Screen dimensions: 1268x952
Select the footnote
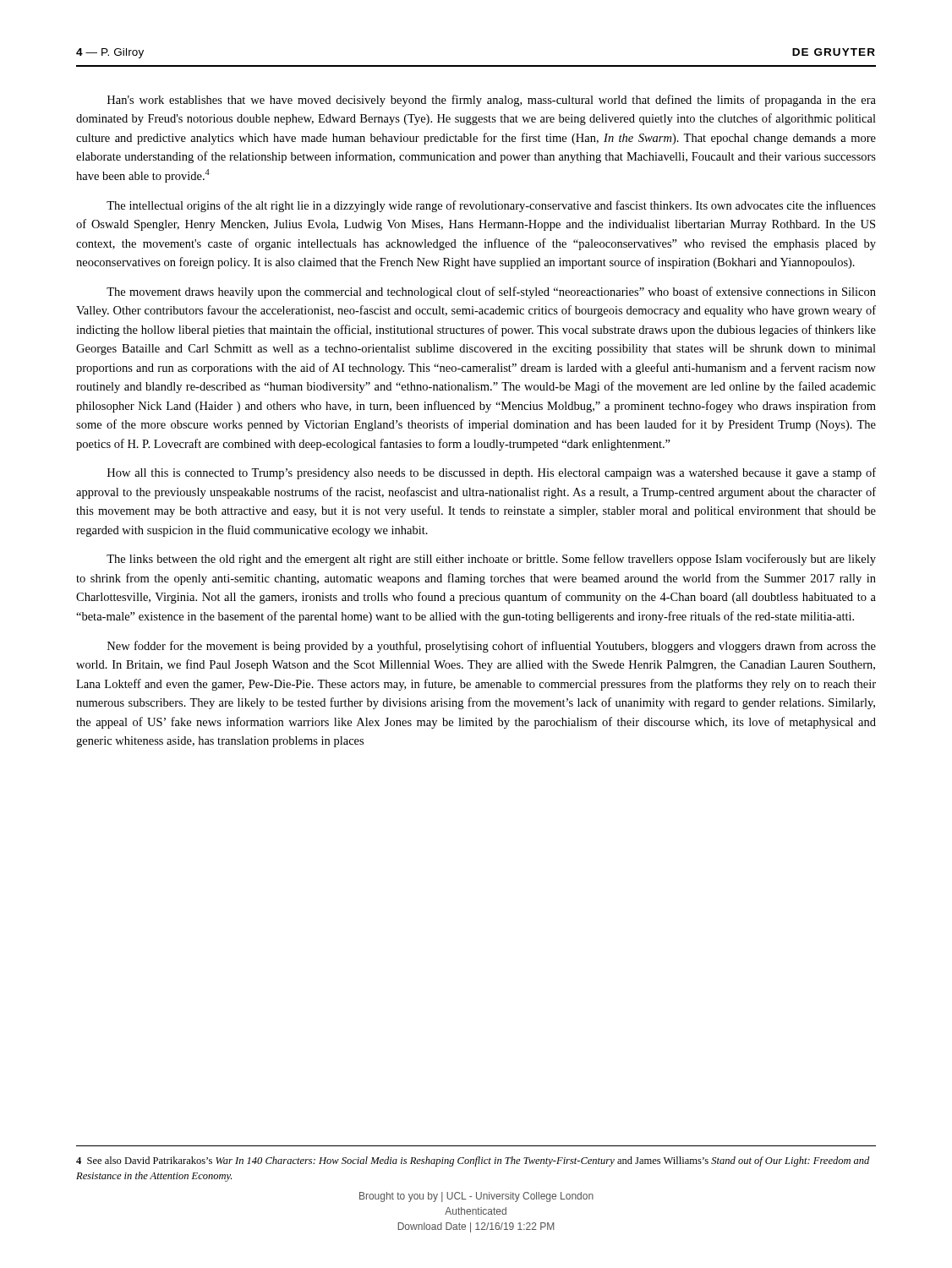coord(473,1168)
